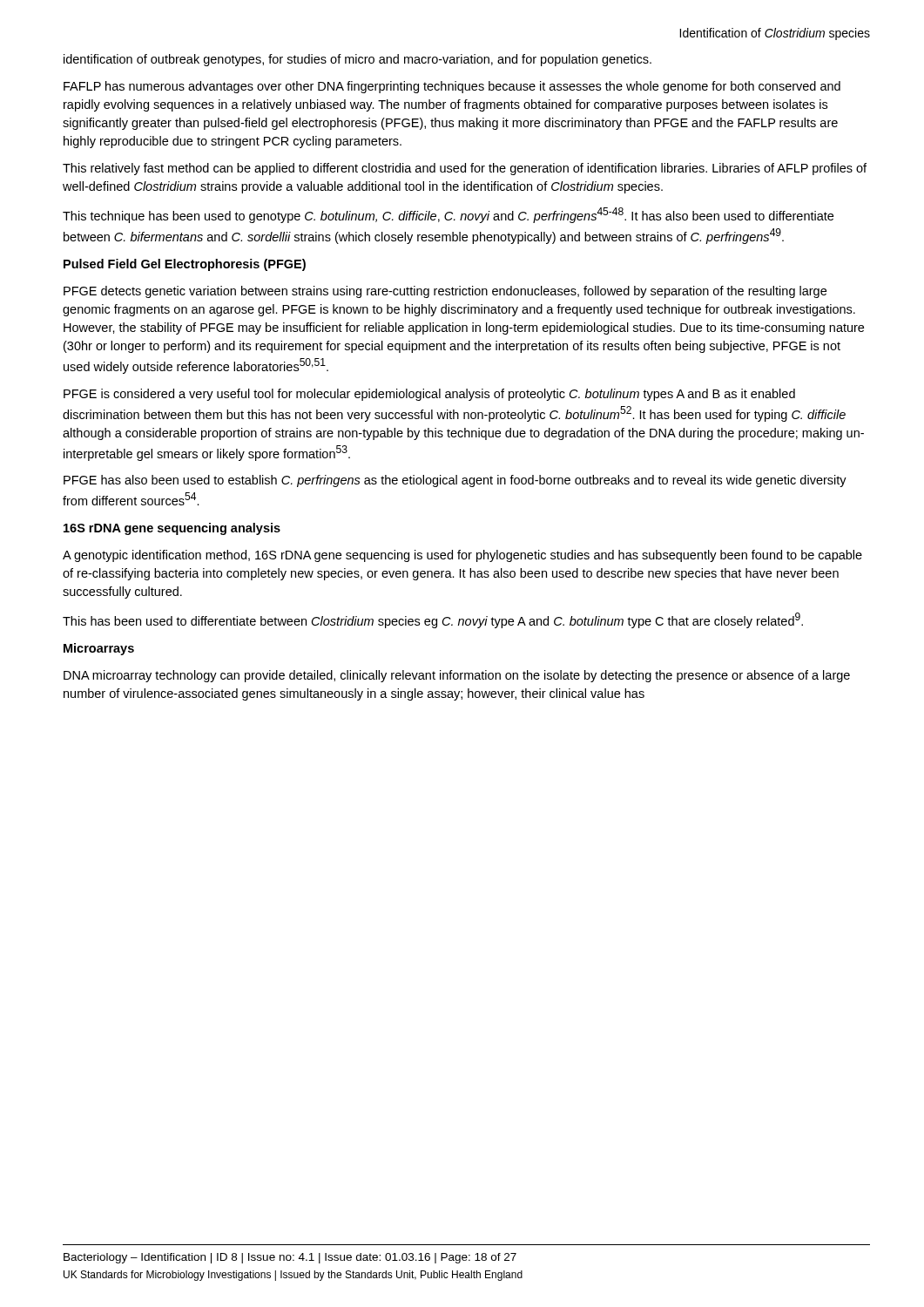Viewport: 924px width, 1307px height.
Task: Point to the block beginning "DNA microarray technology can provide"
Action: coord(466,685)
